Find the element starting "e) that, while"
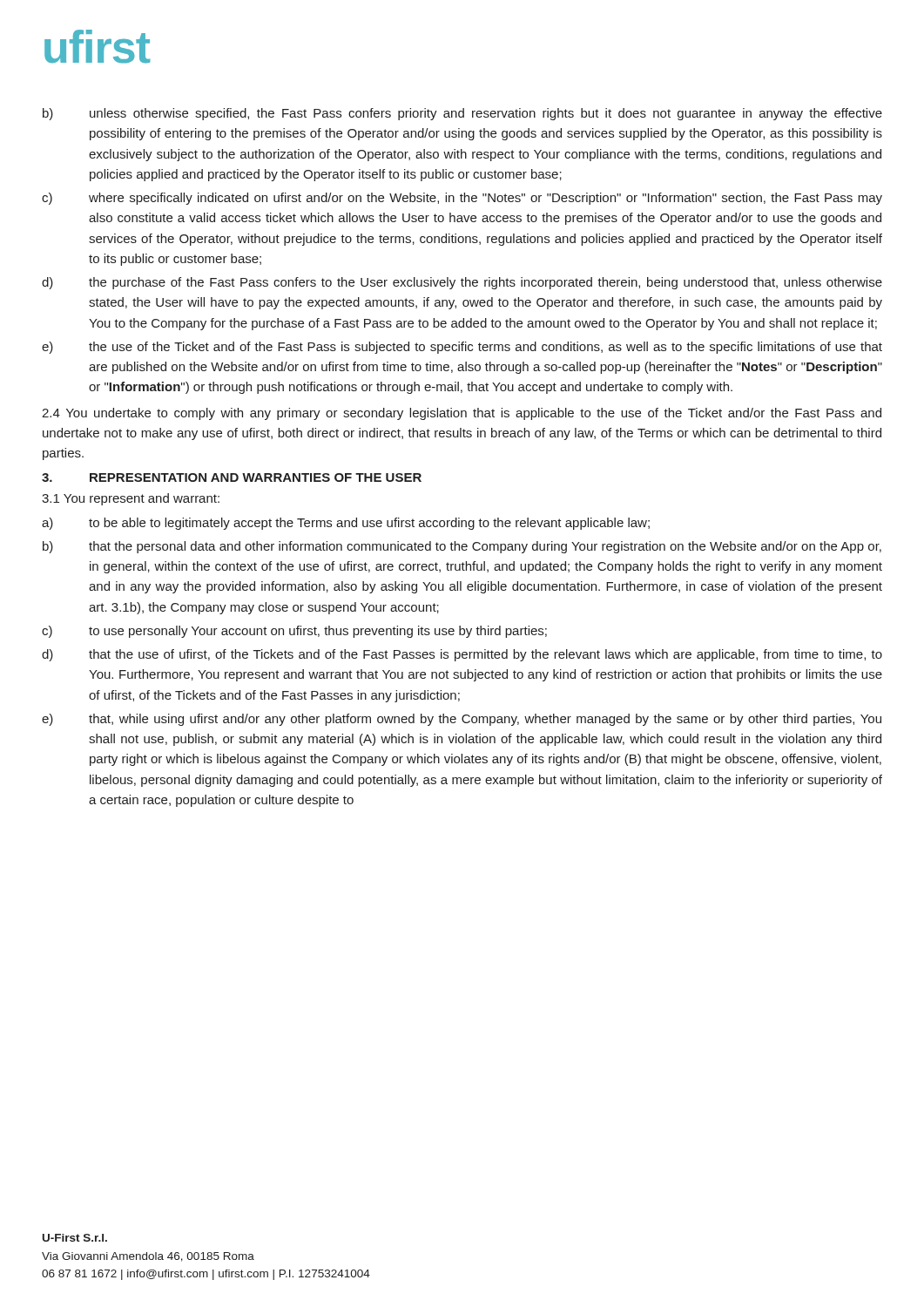 click(x=462, y=759)
